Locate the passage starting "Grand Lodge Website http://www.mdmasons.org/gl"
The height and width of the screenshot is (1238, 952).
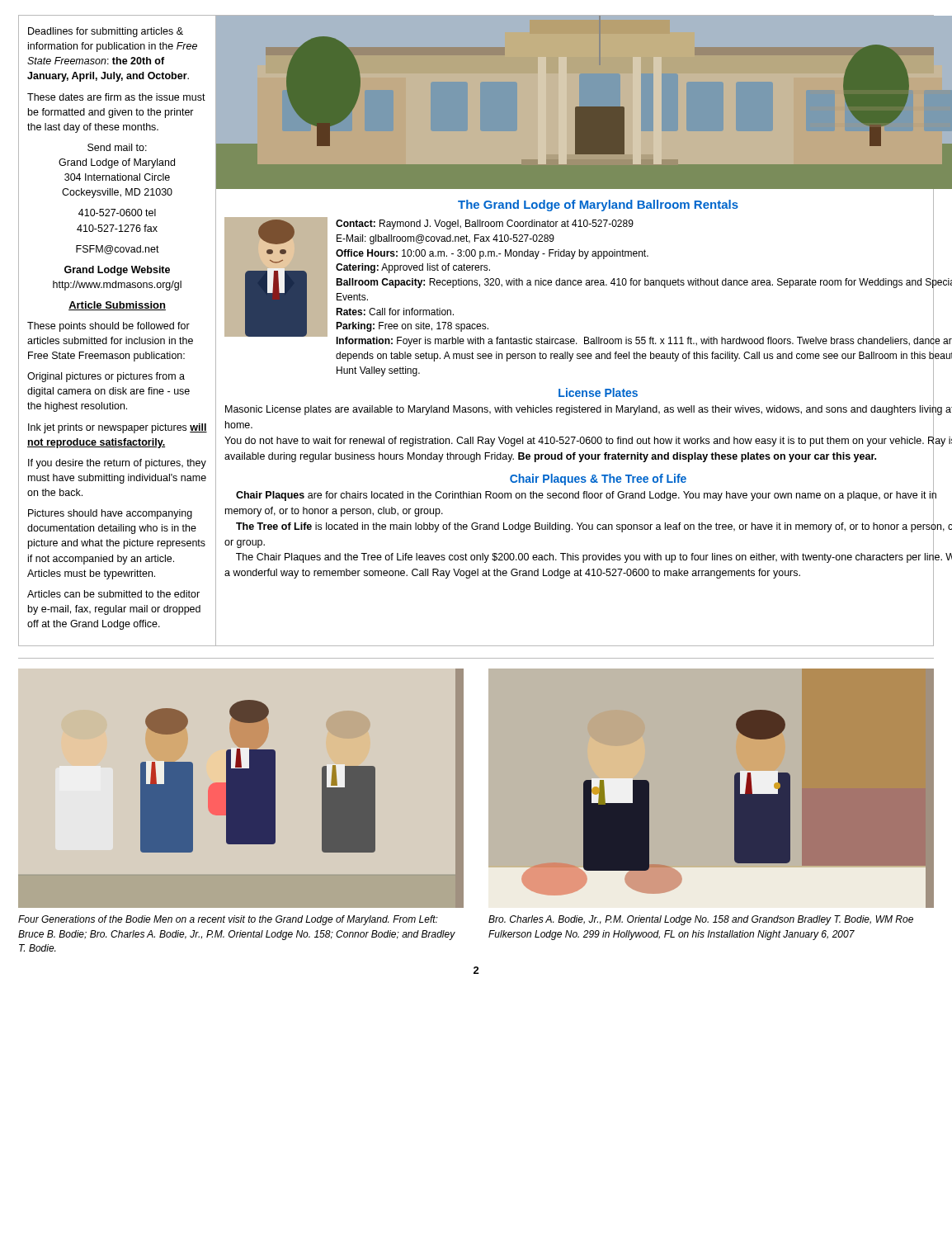(x=117, y=277)
